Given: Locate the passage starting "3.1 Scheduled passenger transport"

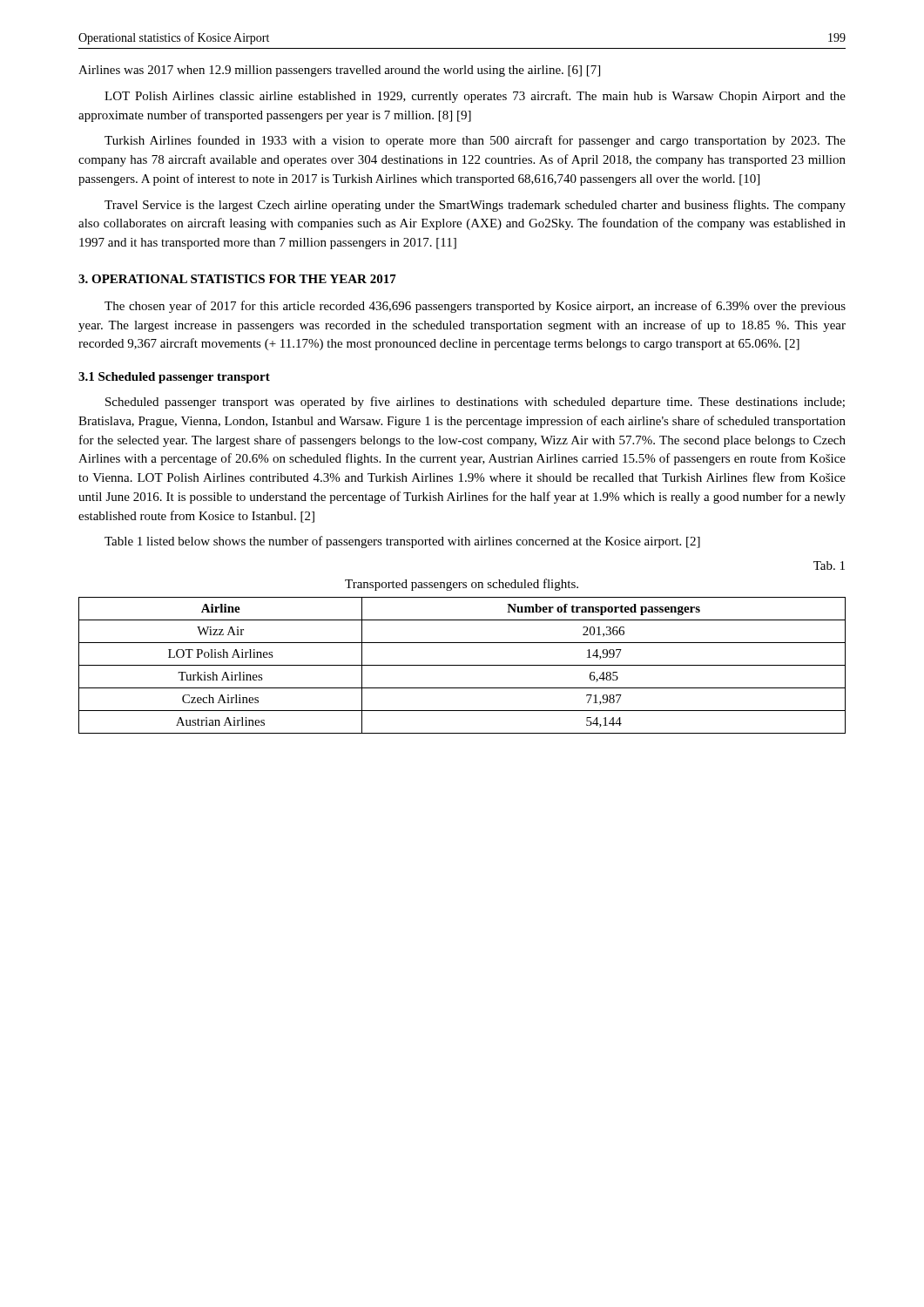Looking at the screenshot, I should tap(174, 376).
